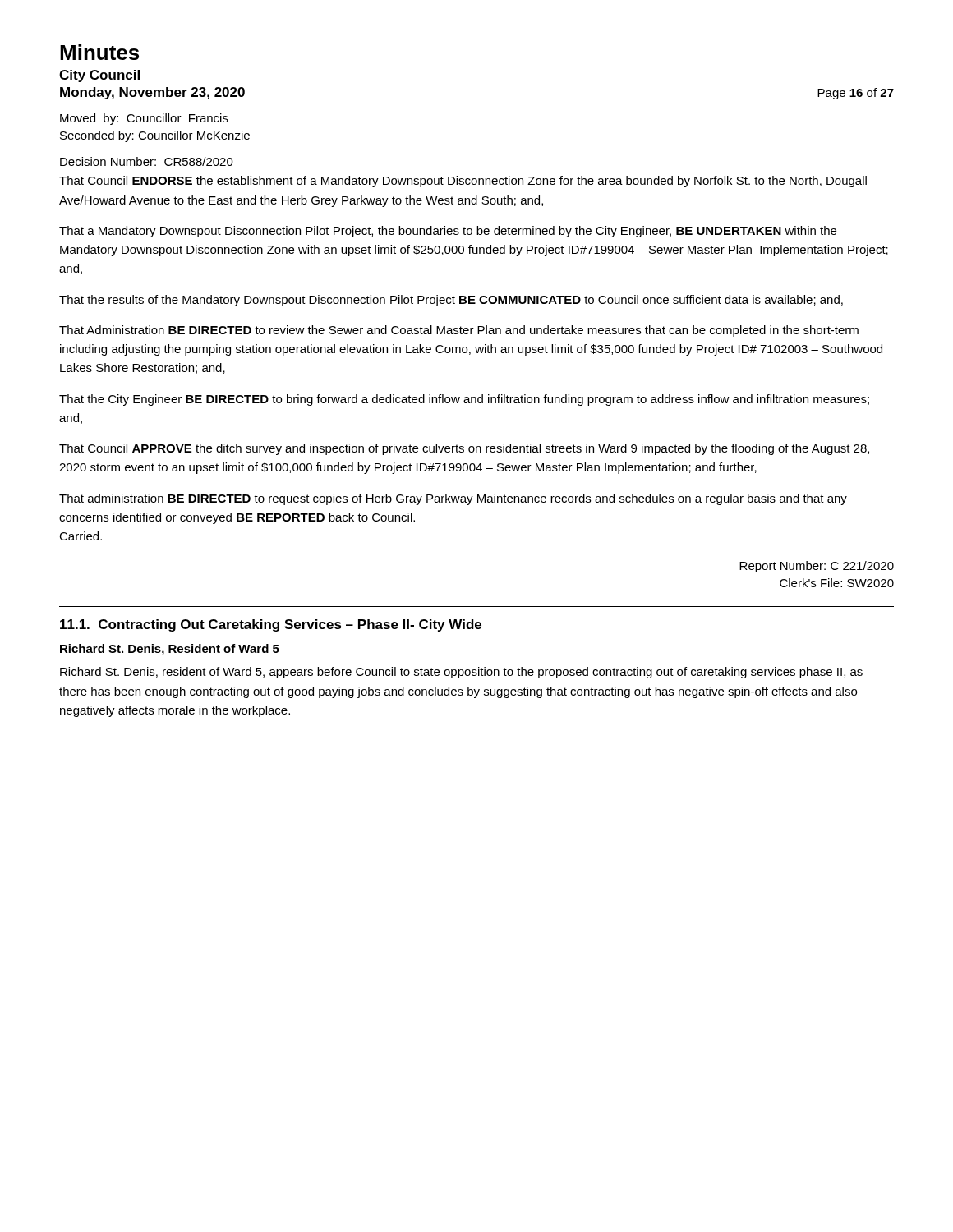Select the text block that says "Decision Number: CR588/2020 That"
The image size is (953, 1232).
[x=476, y=181]
